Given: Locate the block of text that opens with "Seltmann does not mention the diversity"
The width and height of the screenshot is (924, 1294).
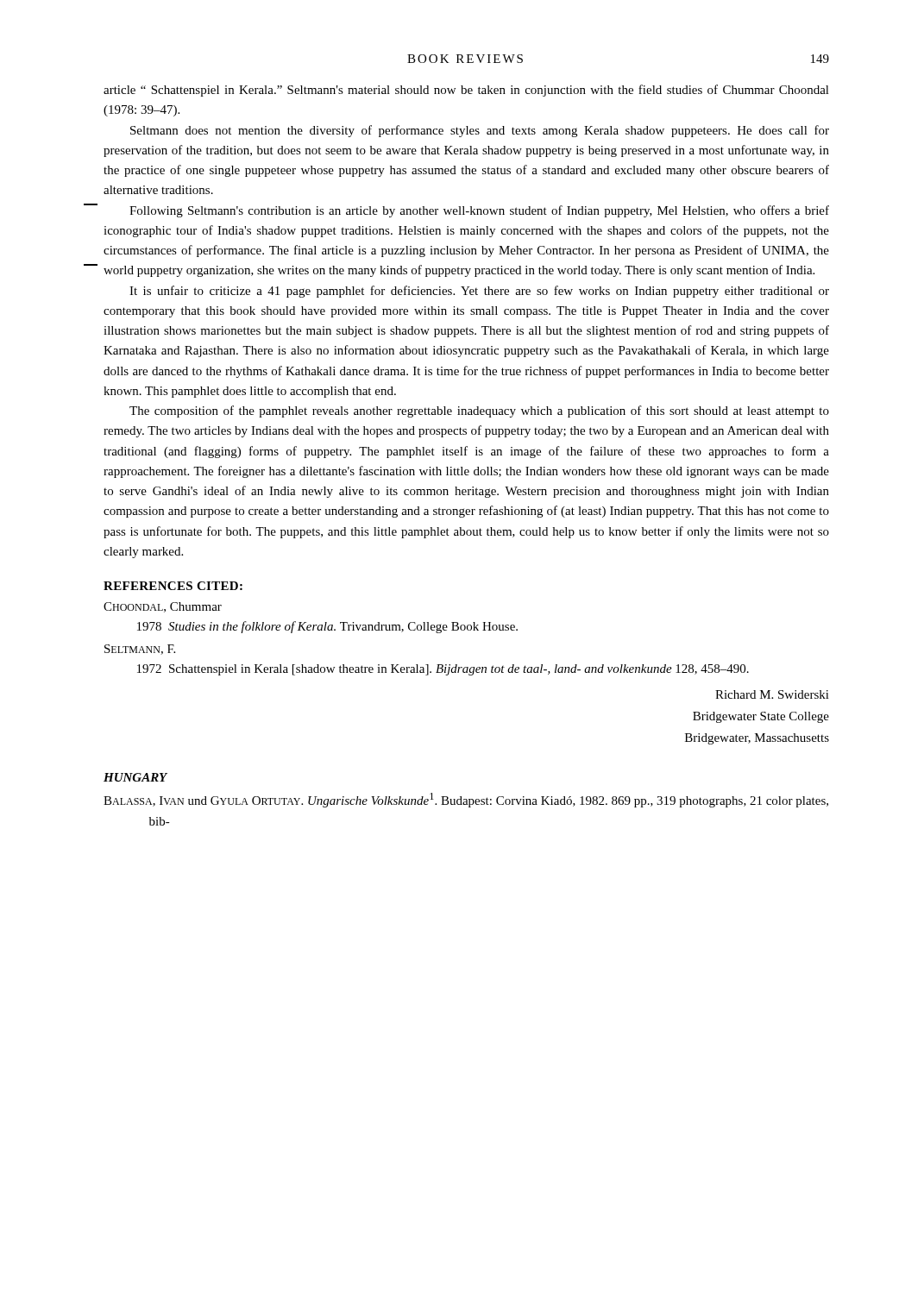Looking at the screenshot, I should 466,160.
